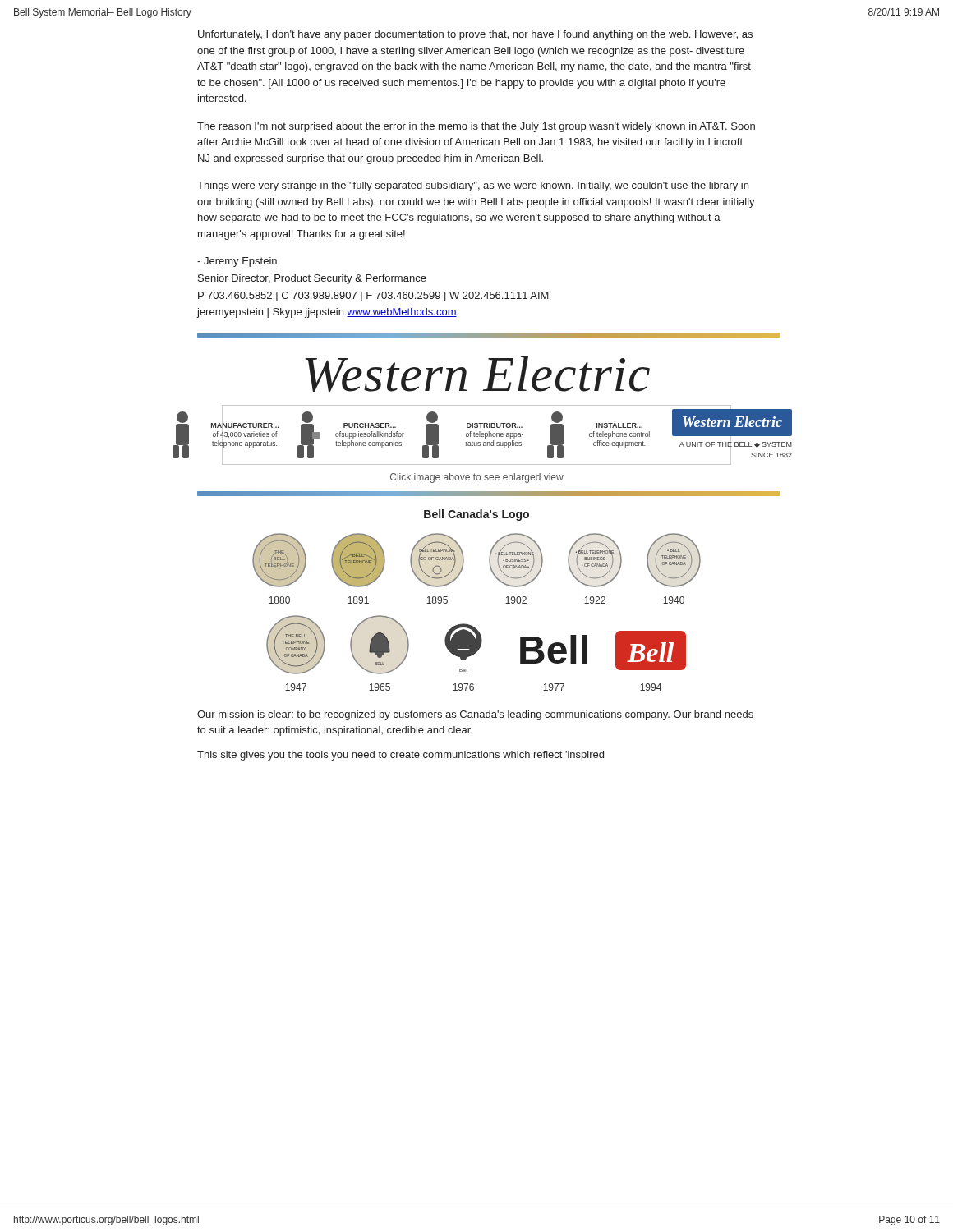The width and height of the screenshot is (953, 1232).
Task: Locate the illustration
Action: [476, 612]
